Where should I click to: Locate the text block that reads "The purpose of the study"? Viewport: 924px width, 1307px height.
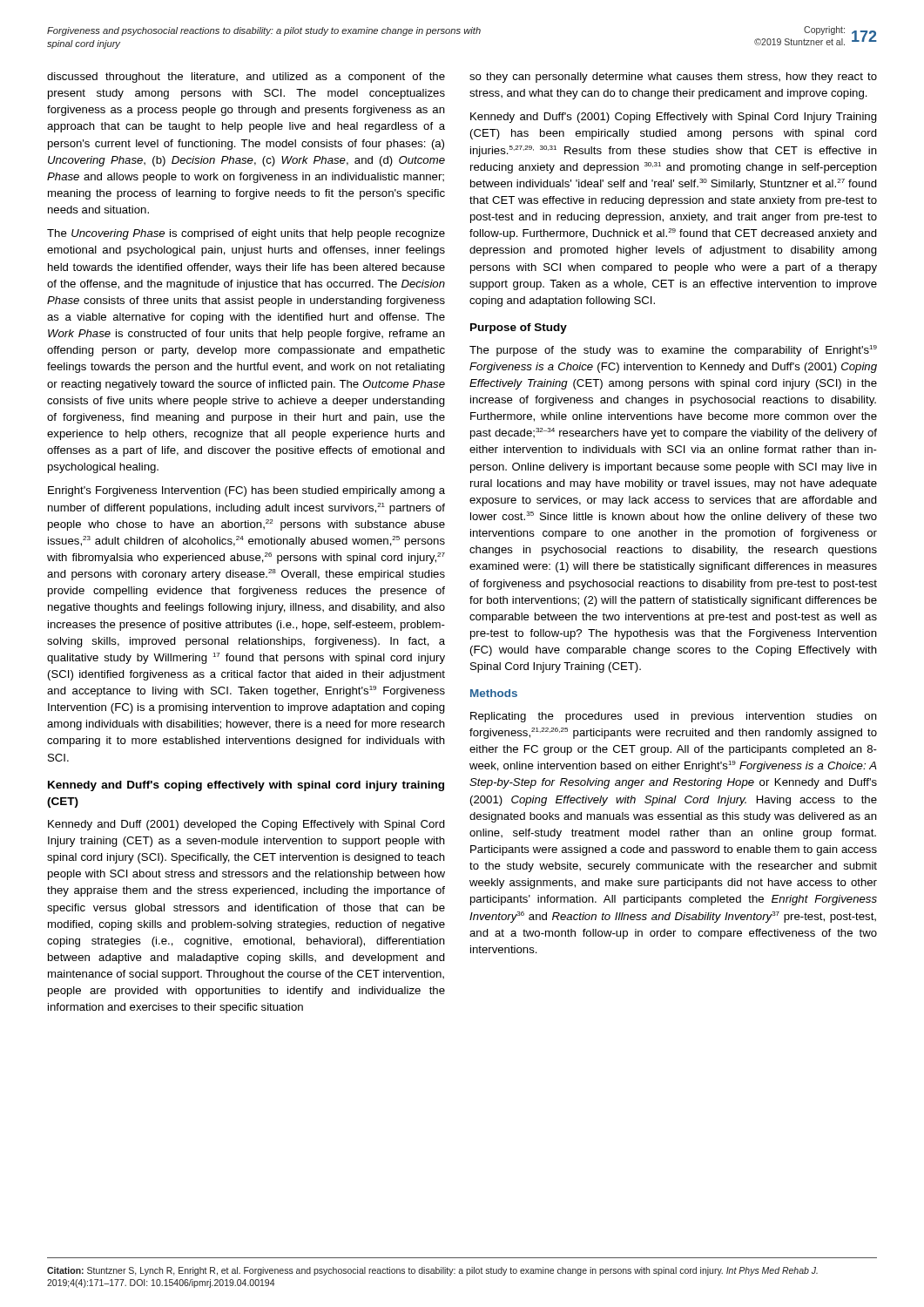click(x=673, y=508)
